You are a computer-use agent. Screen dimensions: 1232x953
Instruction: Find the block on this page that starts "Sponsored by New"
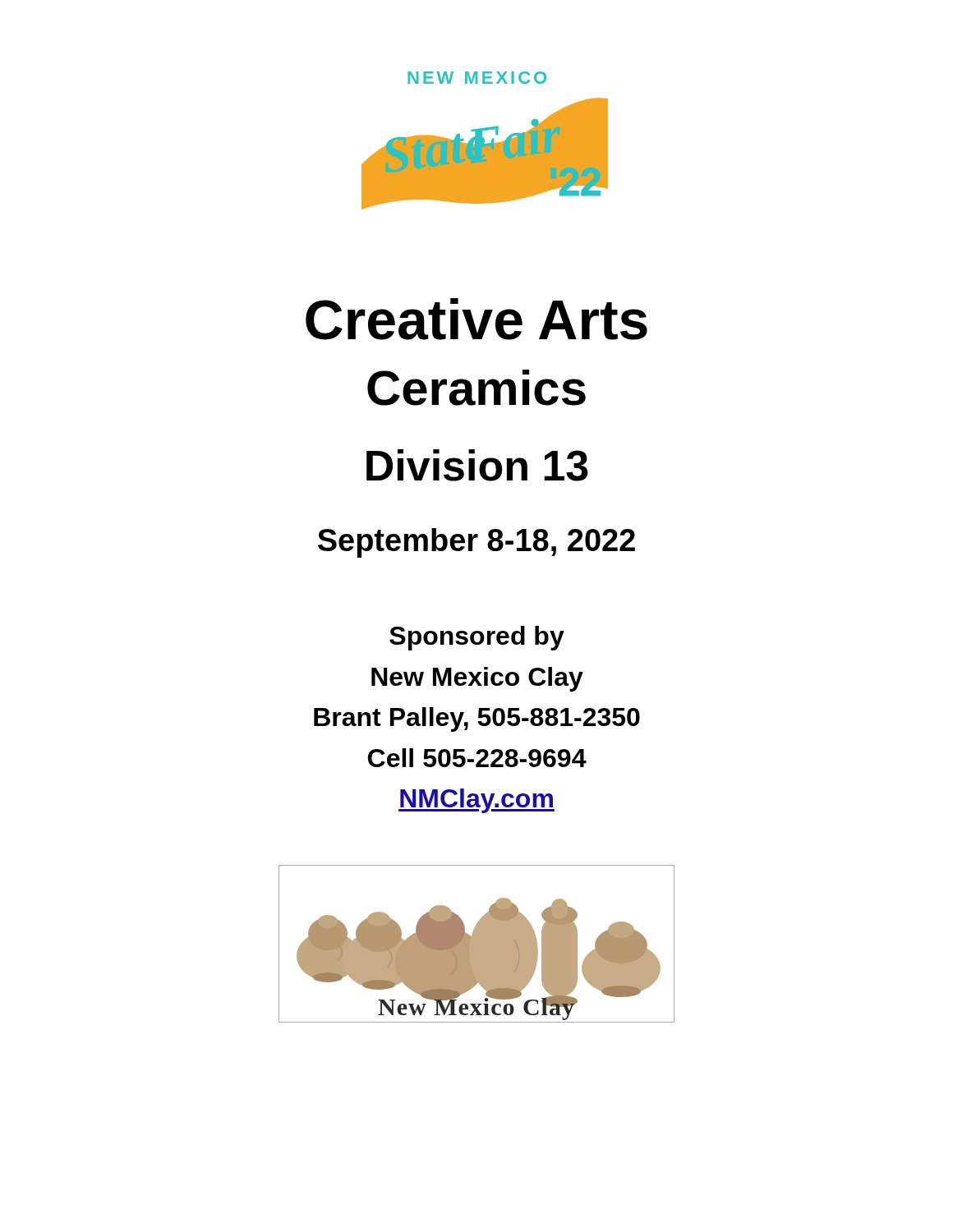(476, 717)
